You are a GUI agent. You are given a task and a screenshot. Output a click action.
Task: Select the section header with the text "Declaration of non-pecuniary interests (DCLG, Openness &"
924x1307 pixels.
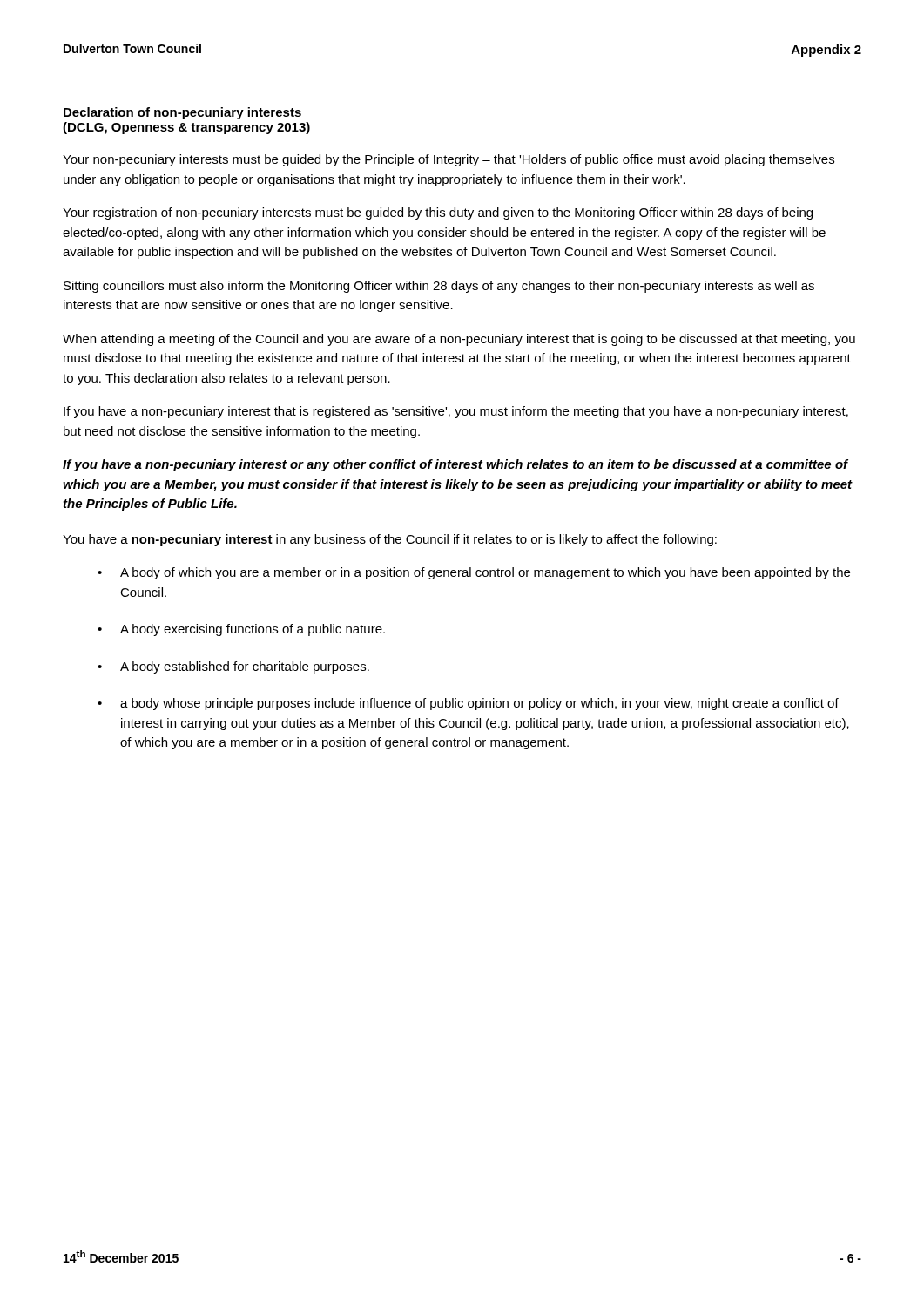187,119
